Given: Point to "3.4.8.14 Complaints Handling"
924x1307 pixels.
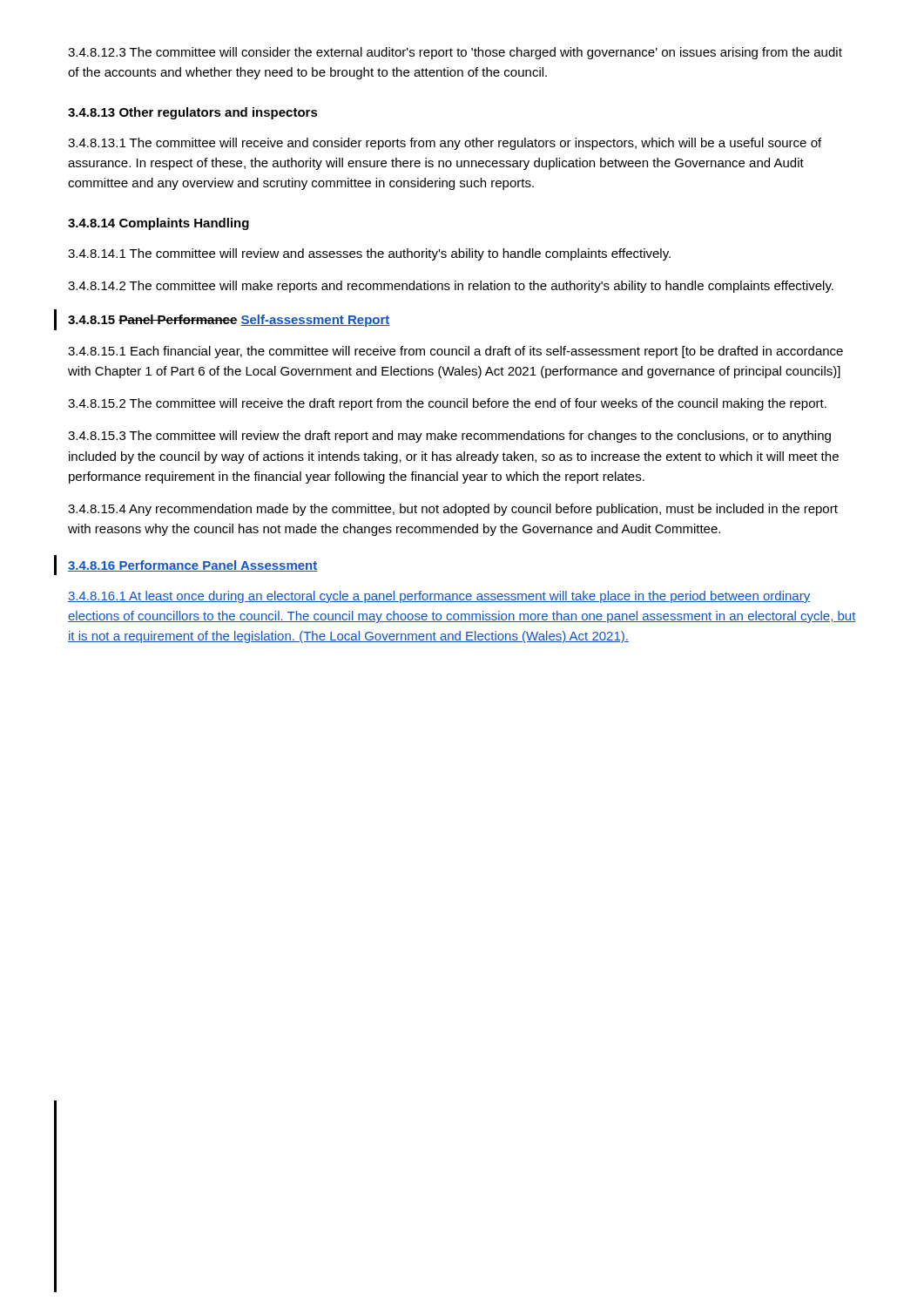Looking at the screenshot, I should pyautogui.click(x=159, y=222).
